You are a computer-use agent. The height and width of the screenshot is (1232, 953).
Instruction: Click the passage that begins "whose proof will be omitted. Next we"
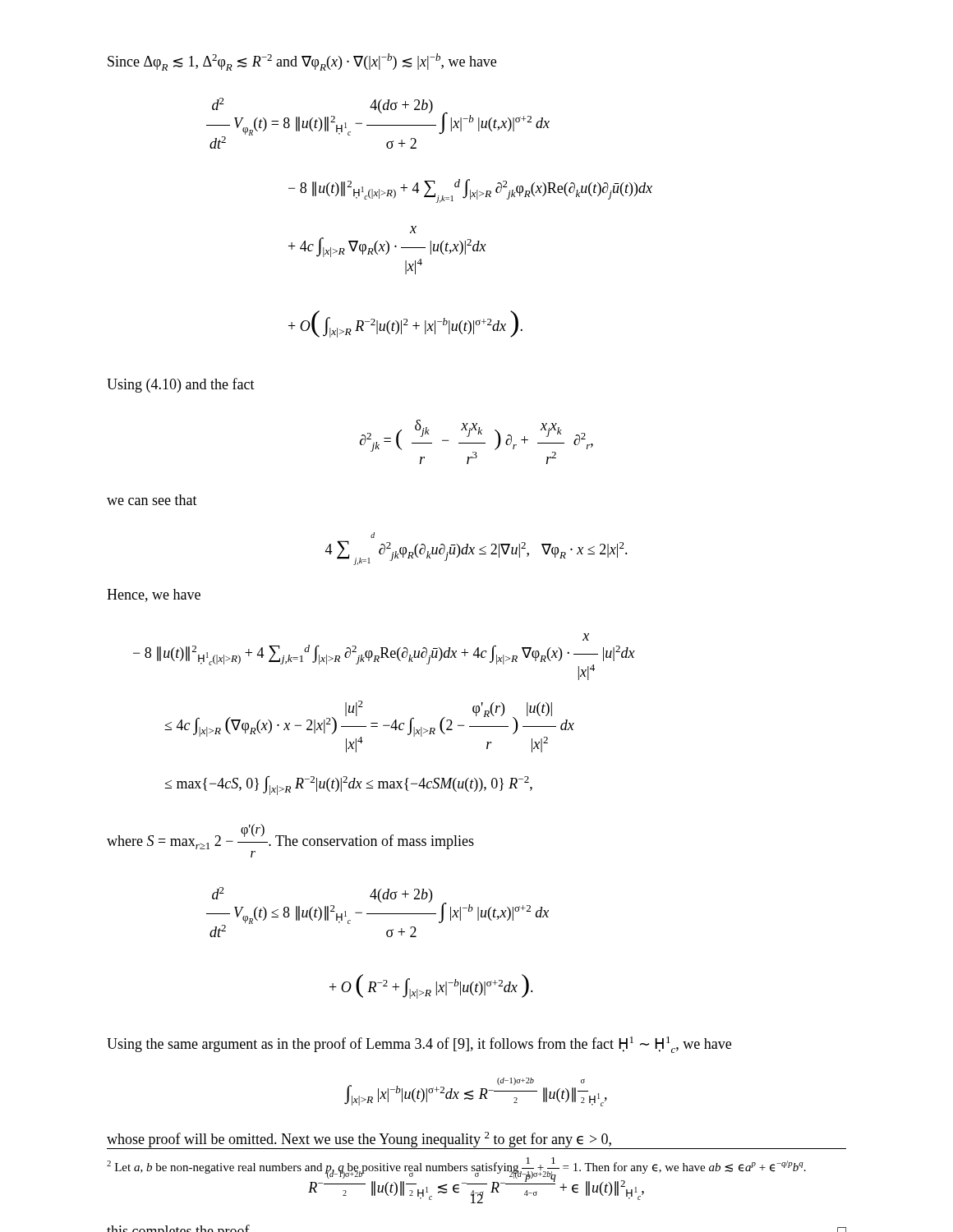[359, 1138]
